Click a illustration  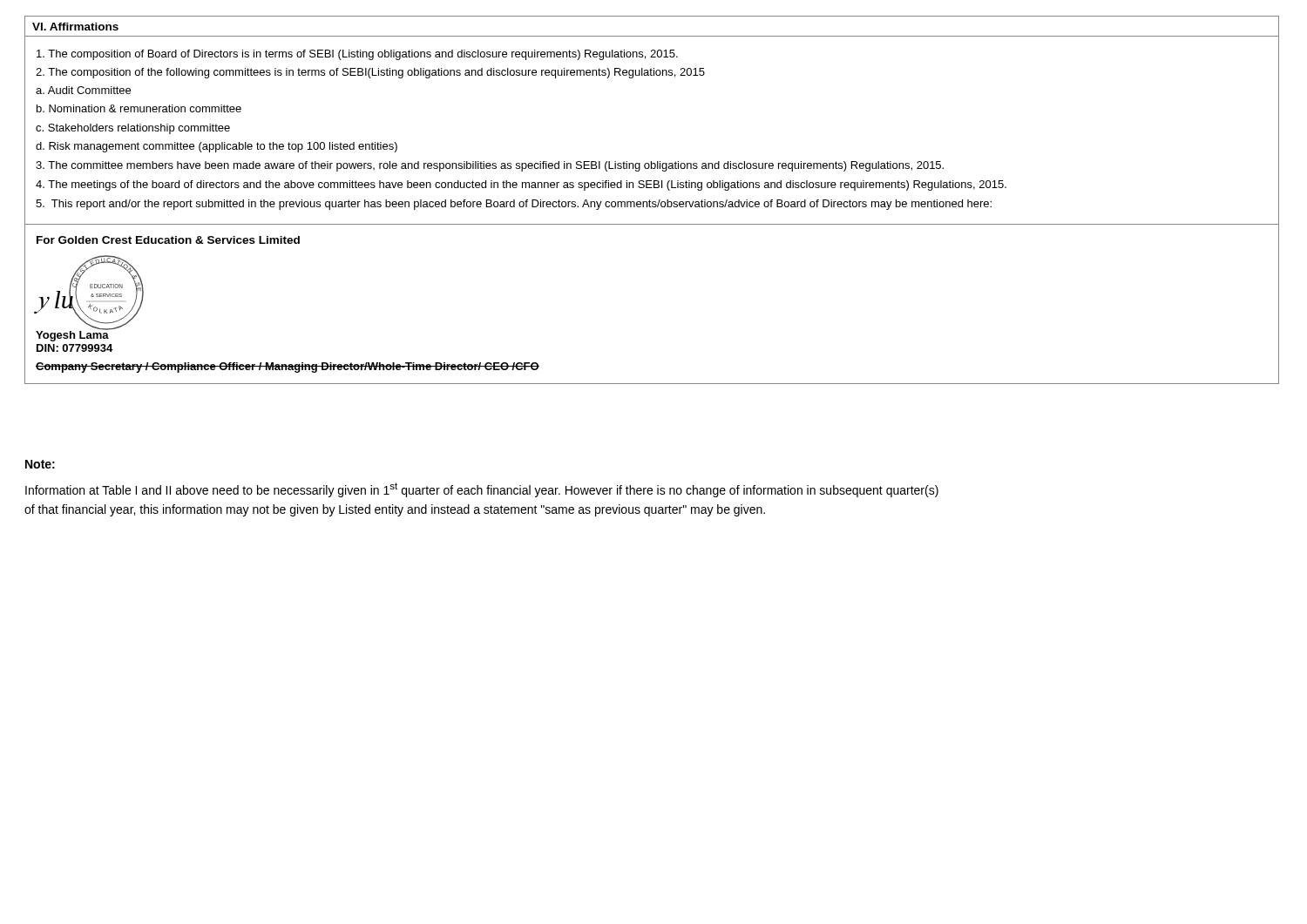click(x=91, y=289)
